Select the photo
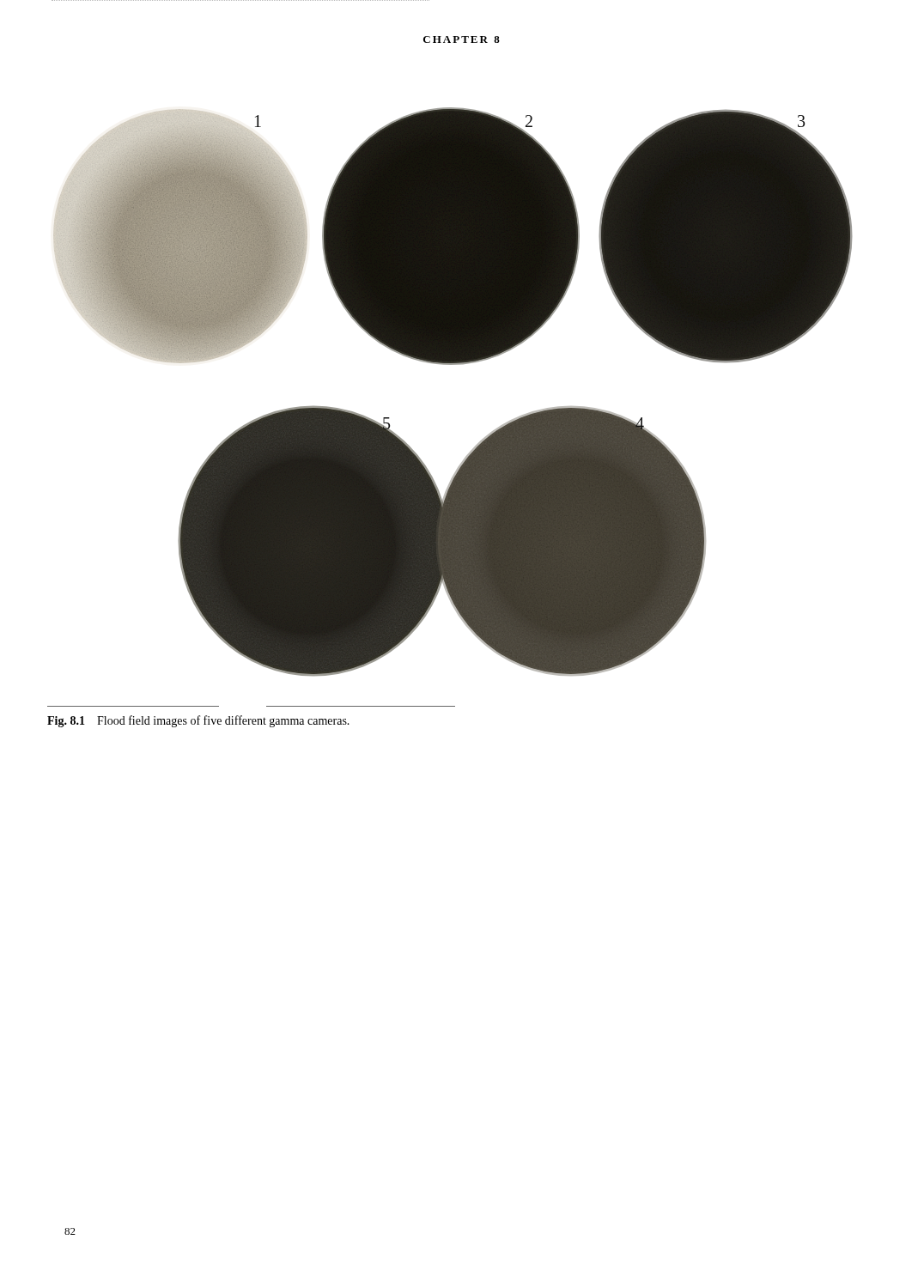924x1288 pixels. (462, 386)
